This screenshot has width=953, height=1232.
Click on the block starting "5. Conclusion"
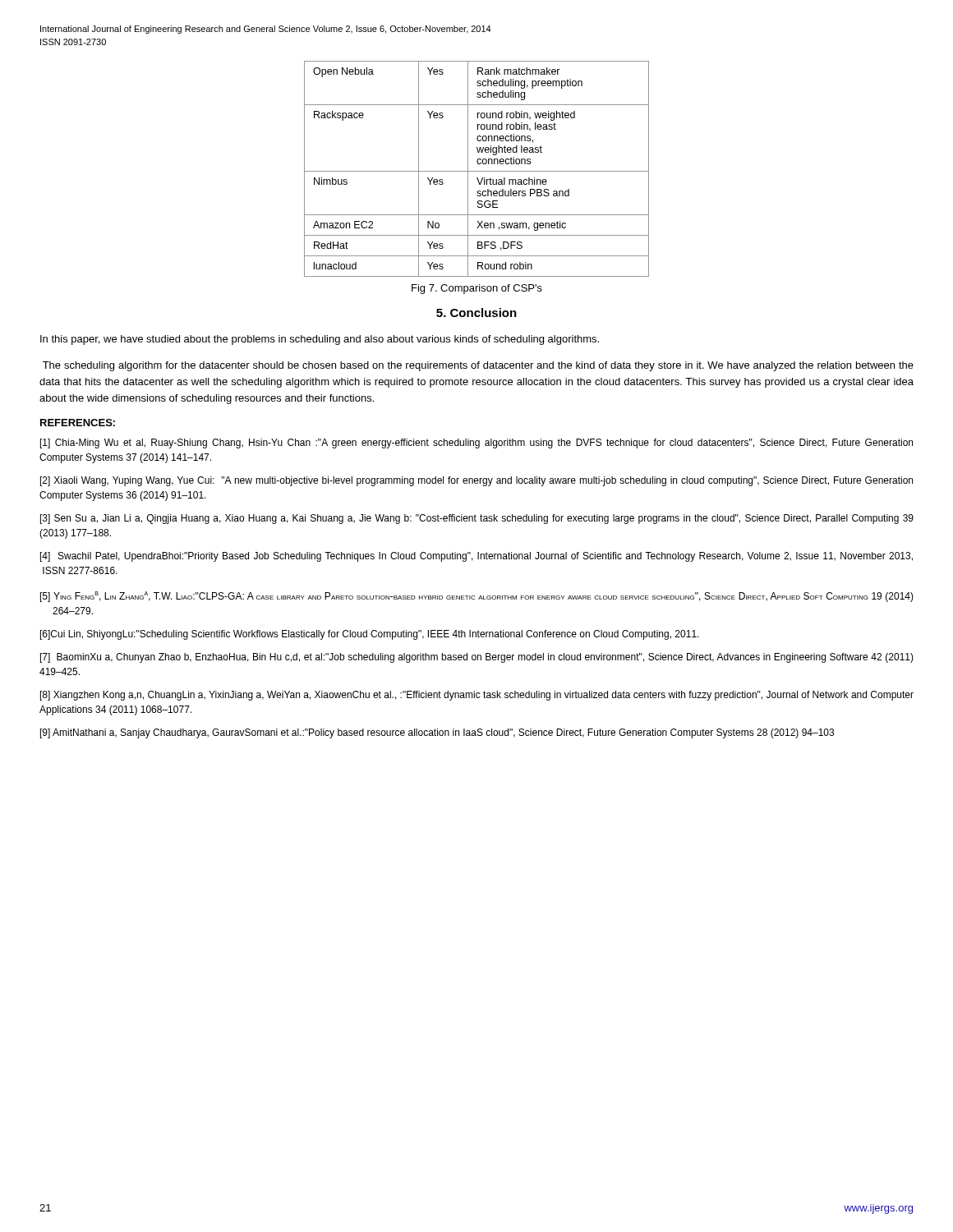click(x=476, y=312)
